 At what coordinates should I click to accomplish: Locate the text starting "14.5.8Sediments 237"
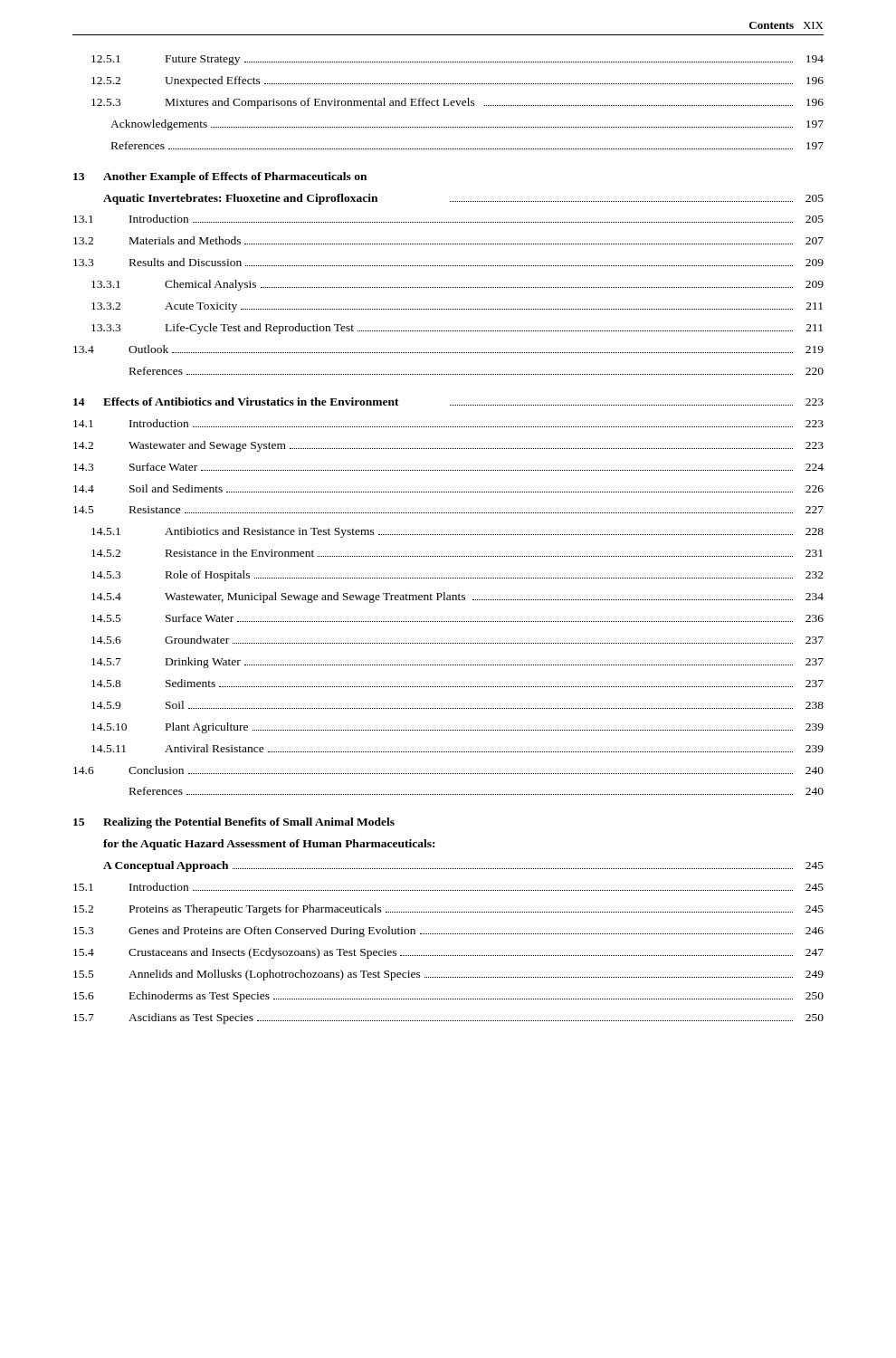click(x=457, y=684)
